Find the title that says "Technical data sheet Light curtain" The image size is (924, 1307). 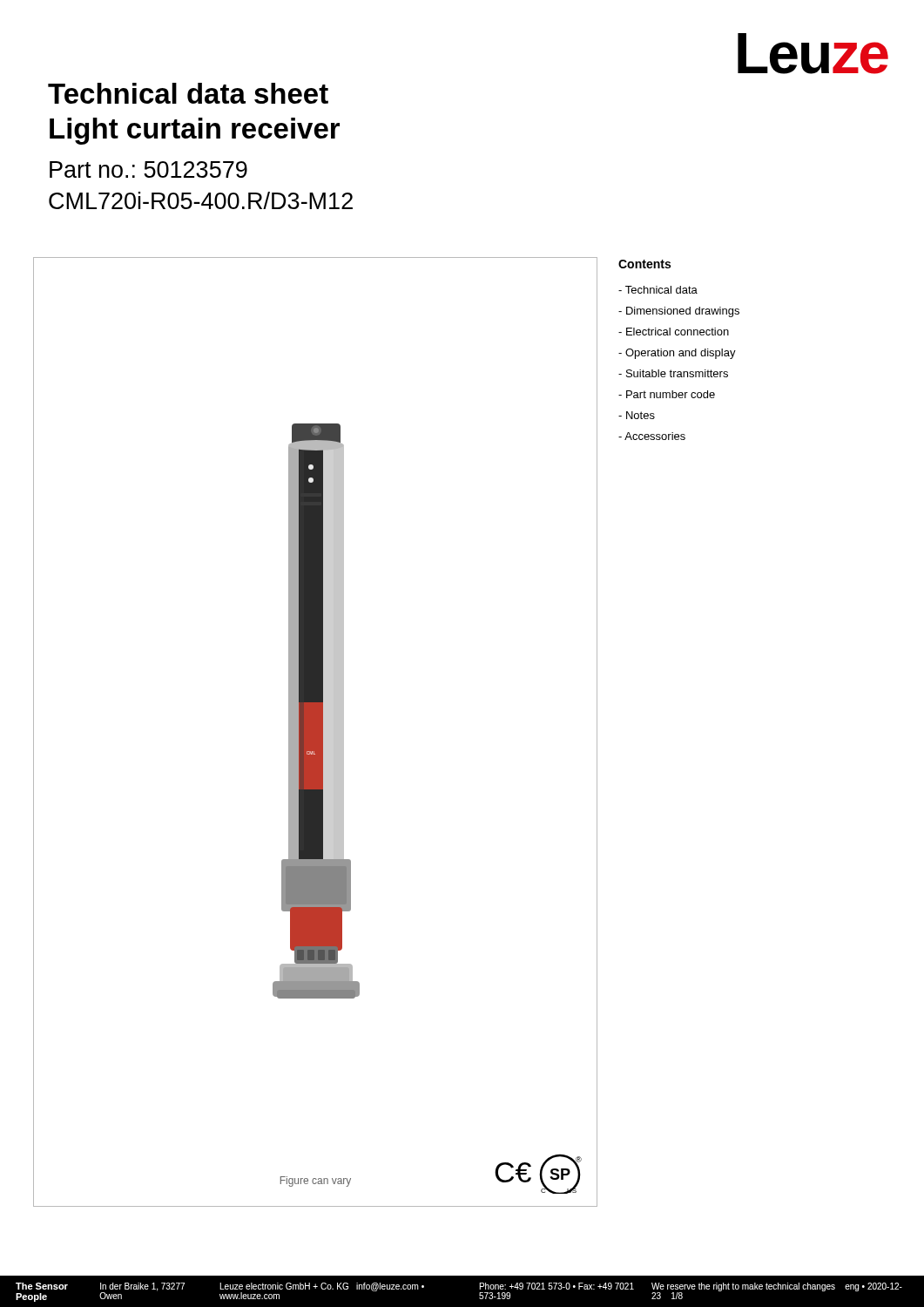tap(194, 112)
